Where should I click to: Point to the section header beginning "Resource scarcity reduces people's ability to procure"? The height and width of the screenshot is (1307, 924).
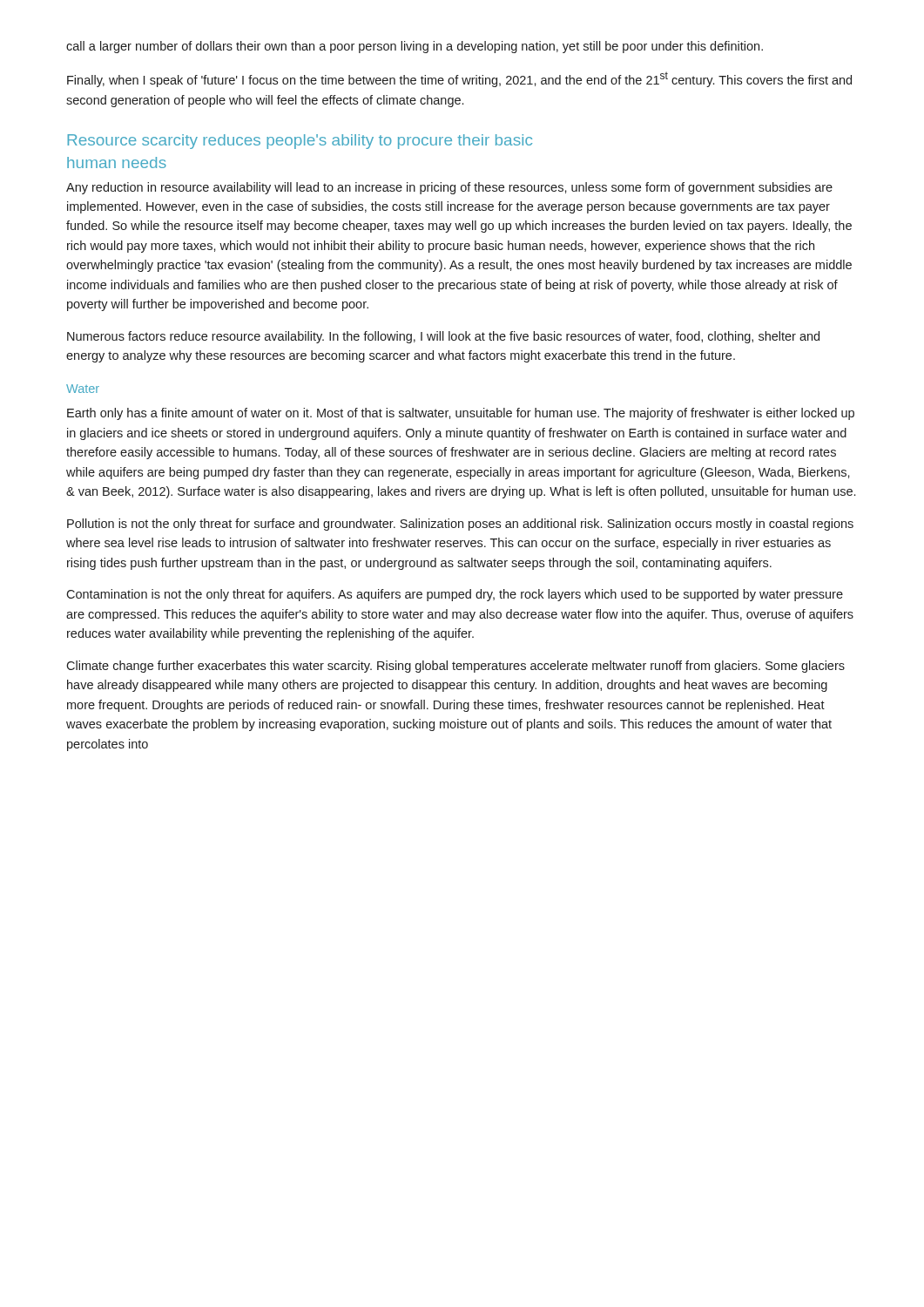pos(300,151)
